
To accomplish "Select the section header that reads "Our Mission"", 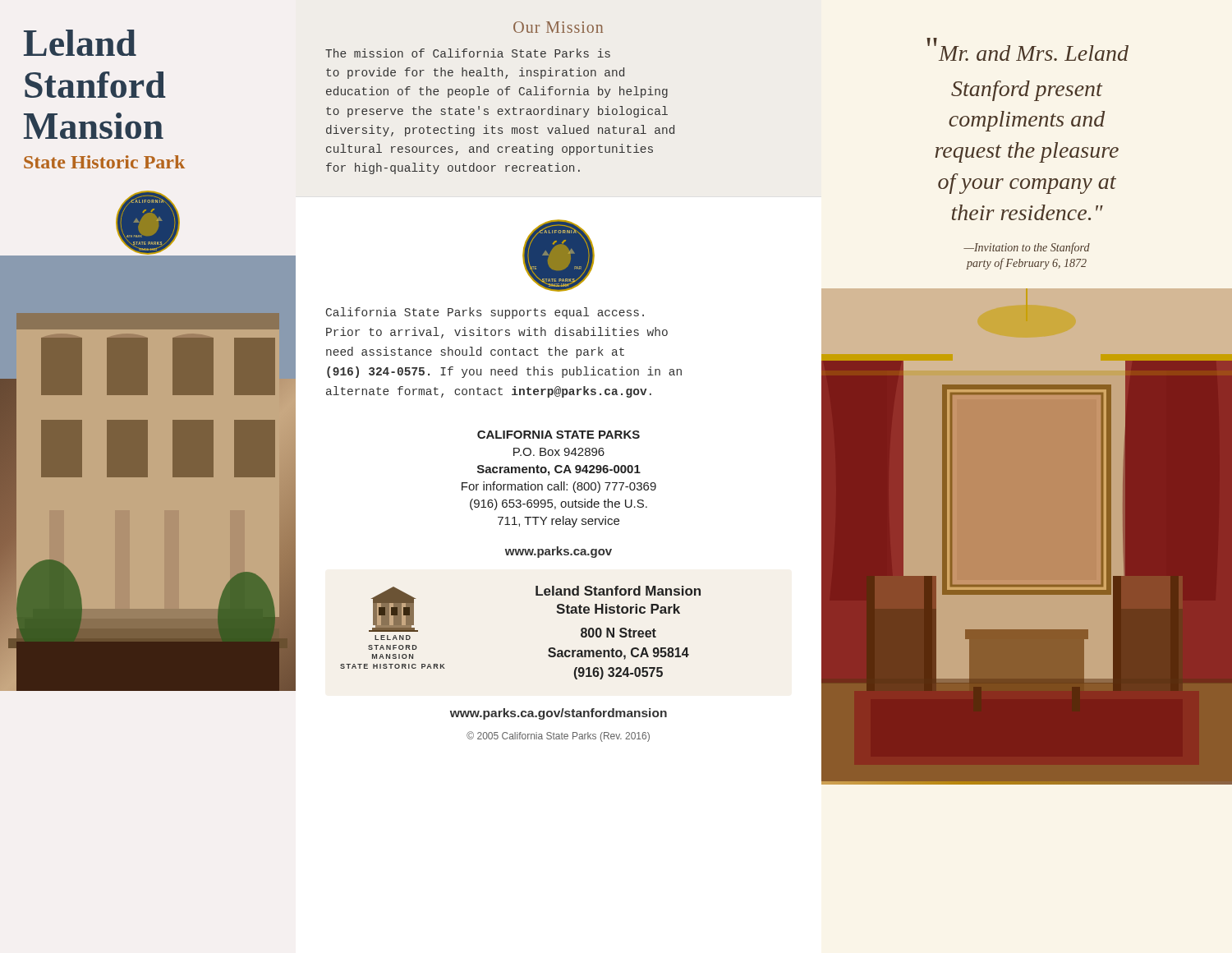I will click(x=558, y=27).
